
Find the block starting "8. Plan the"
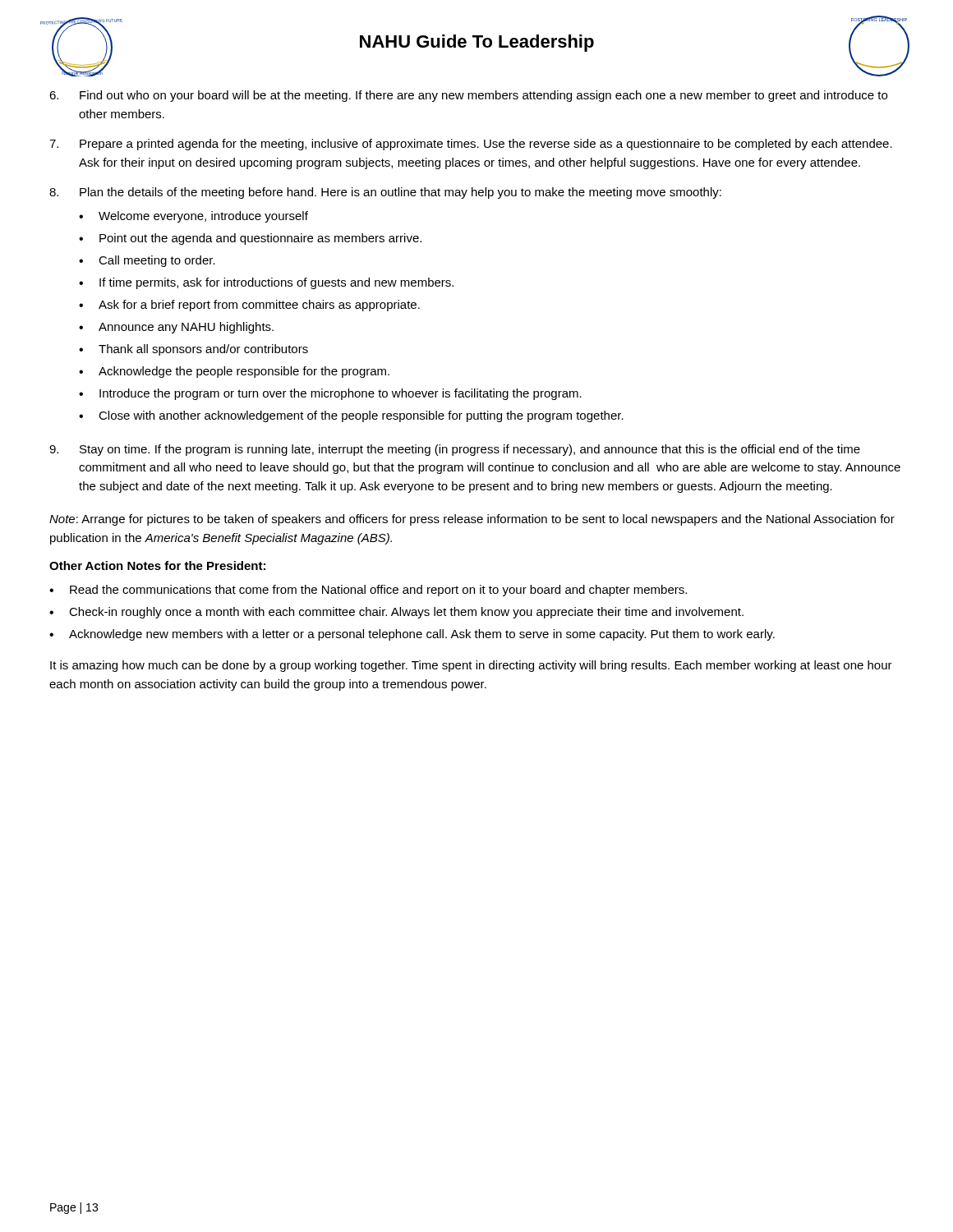[385, 193]
